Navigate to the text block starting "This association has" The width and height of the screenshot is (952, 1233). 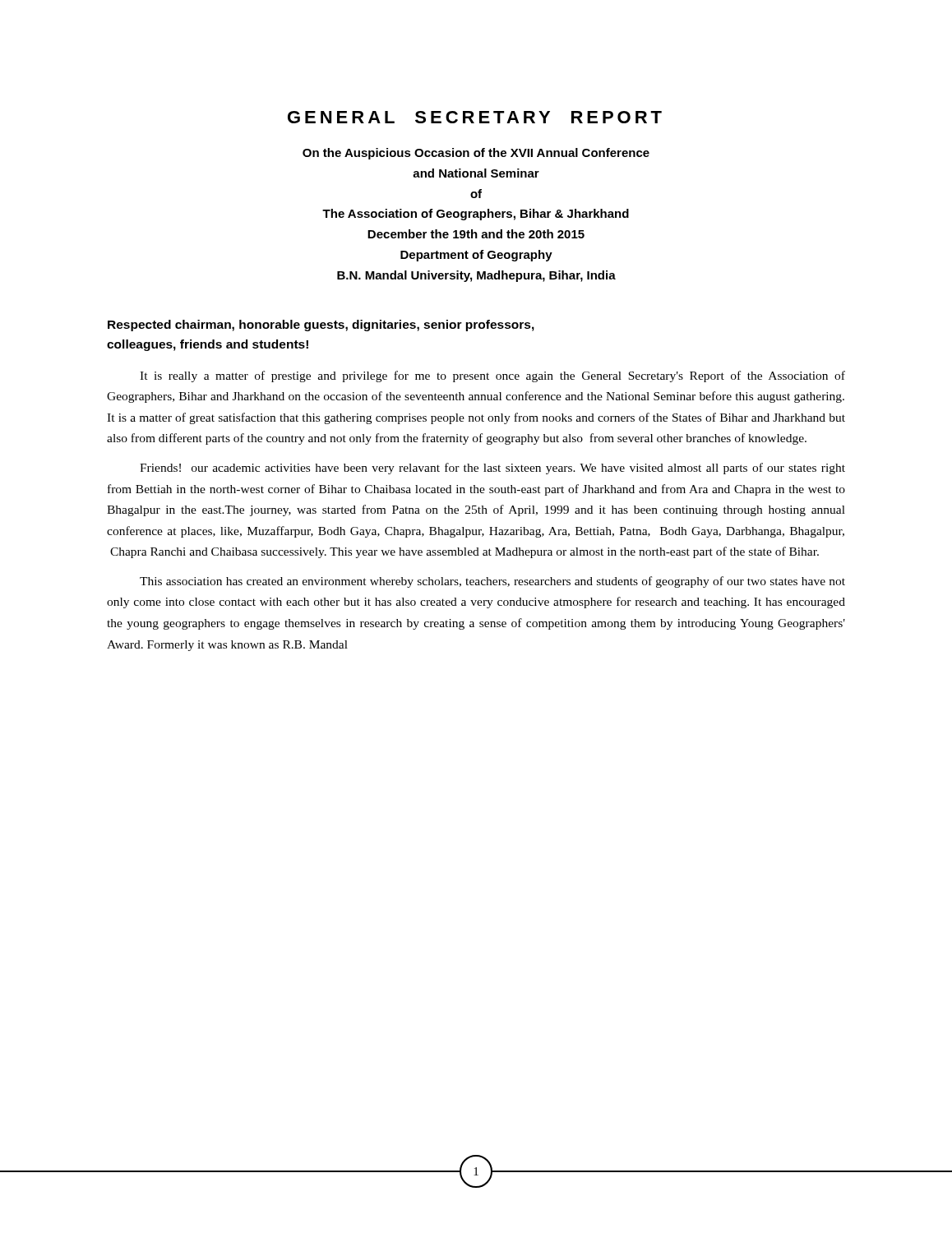[x=476, y=612]
